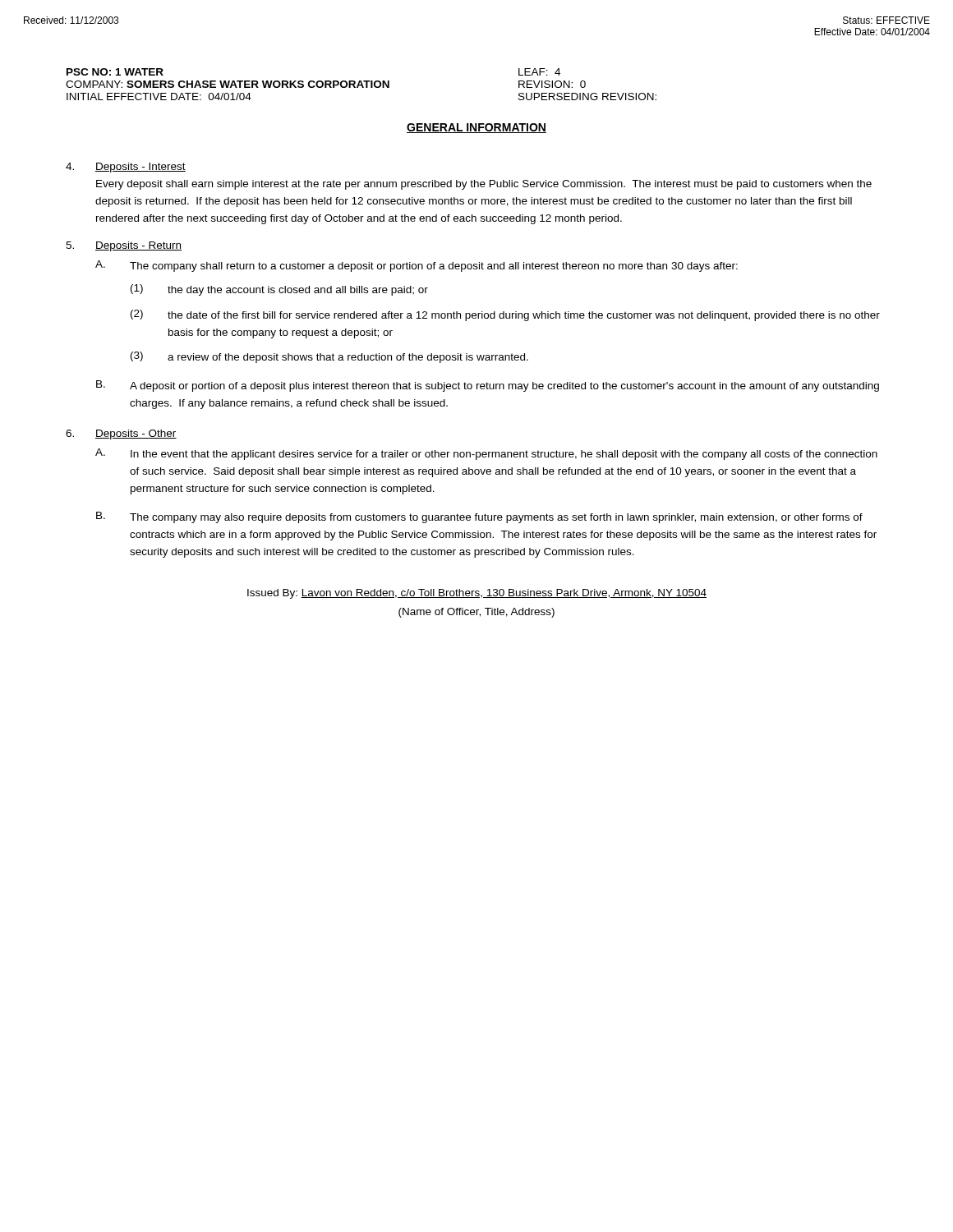Select the list item that reads "A. In the event that the applicant desires"
The height and width of the screenshot is (1232, 953).
[491, 472]
